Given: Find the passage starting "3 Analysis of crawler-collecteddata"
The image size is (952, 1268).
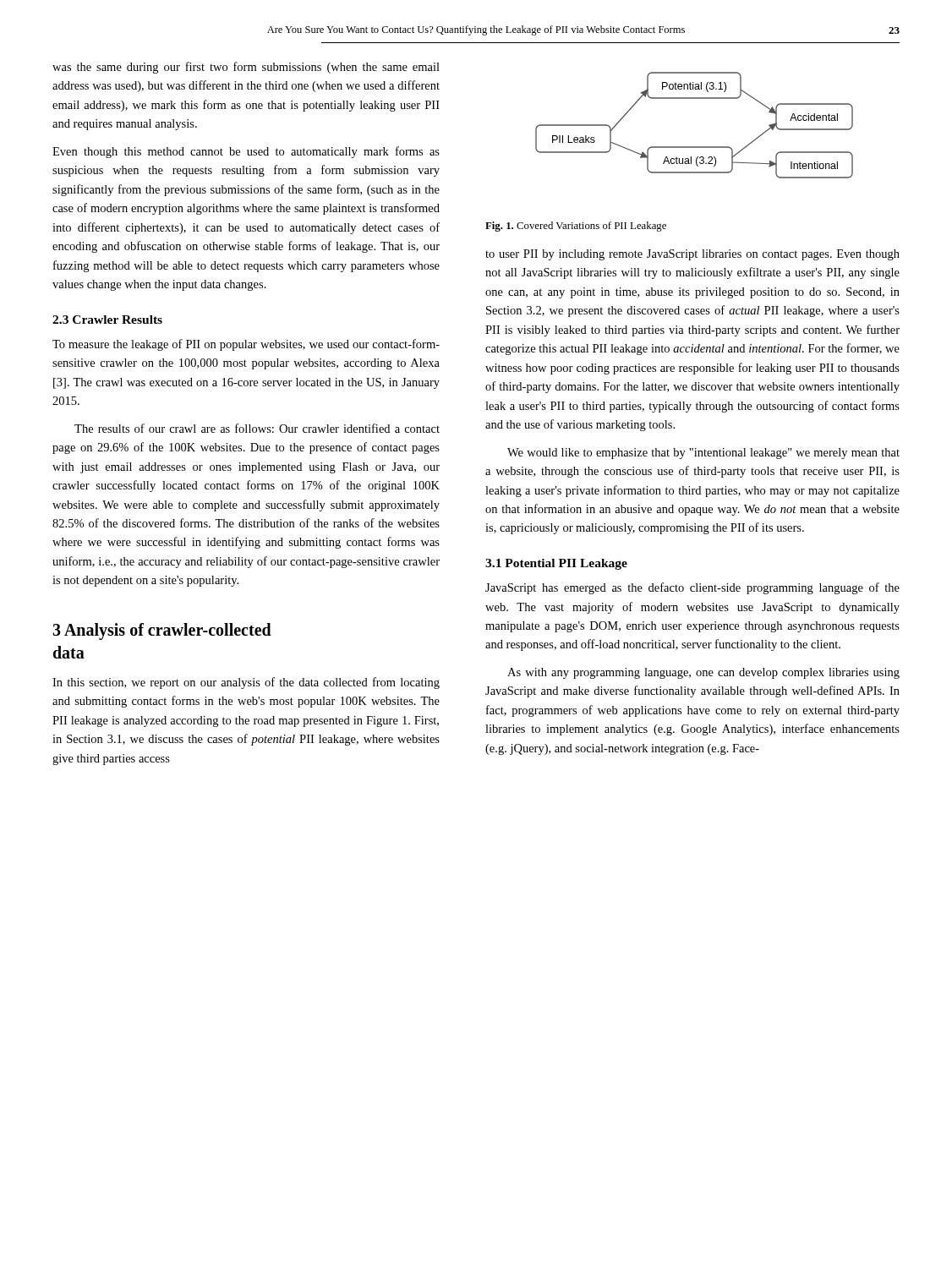Looking at the screenshot, I should [x=162, y=641].
